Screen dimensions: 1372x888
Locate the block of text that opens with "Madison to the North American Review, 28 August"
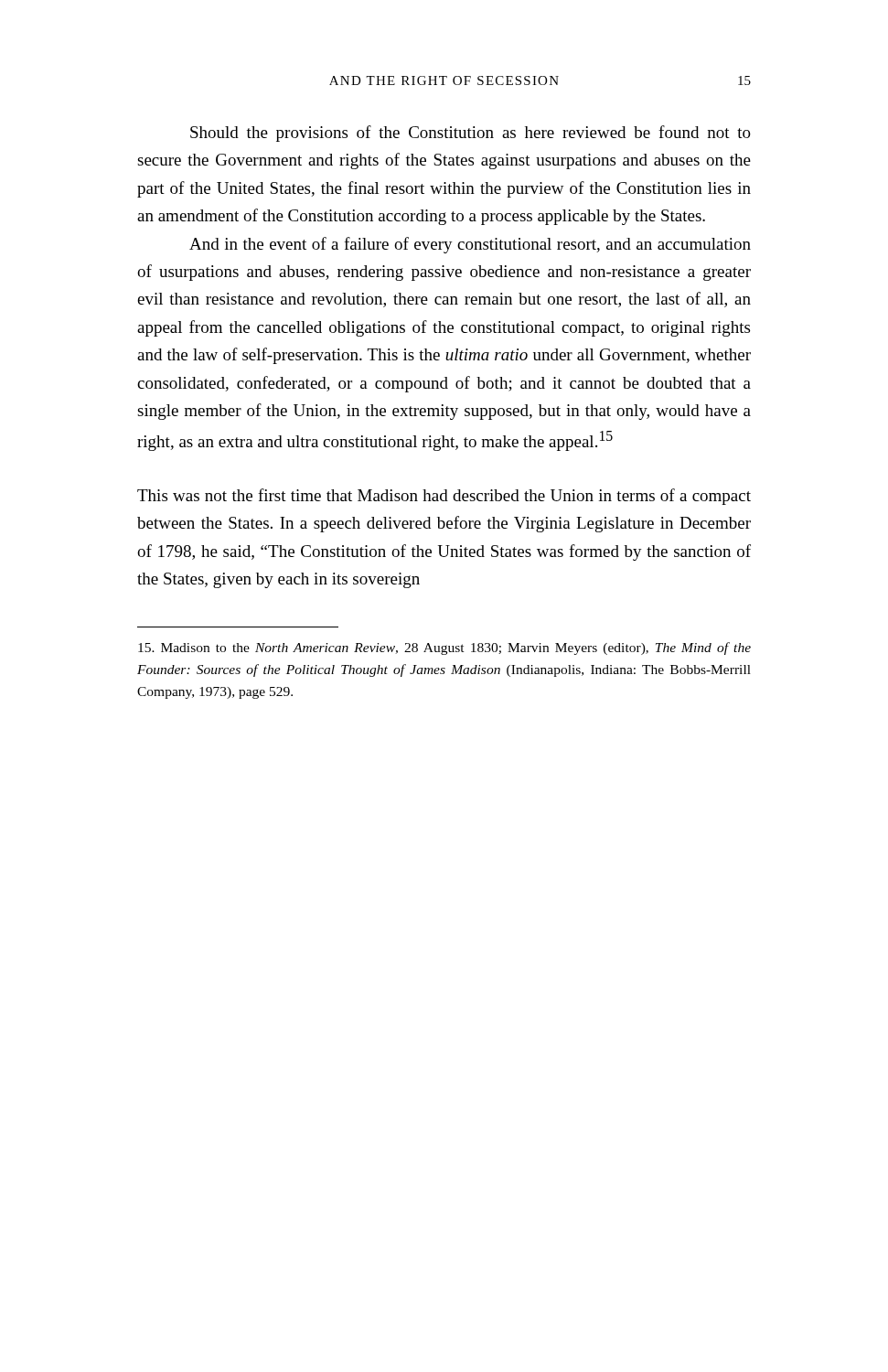(444, 669)
